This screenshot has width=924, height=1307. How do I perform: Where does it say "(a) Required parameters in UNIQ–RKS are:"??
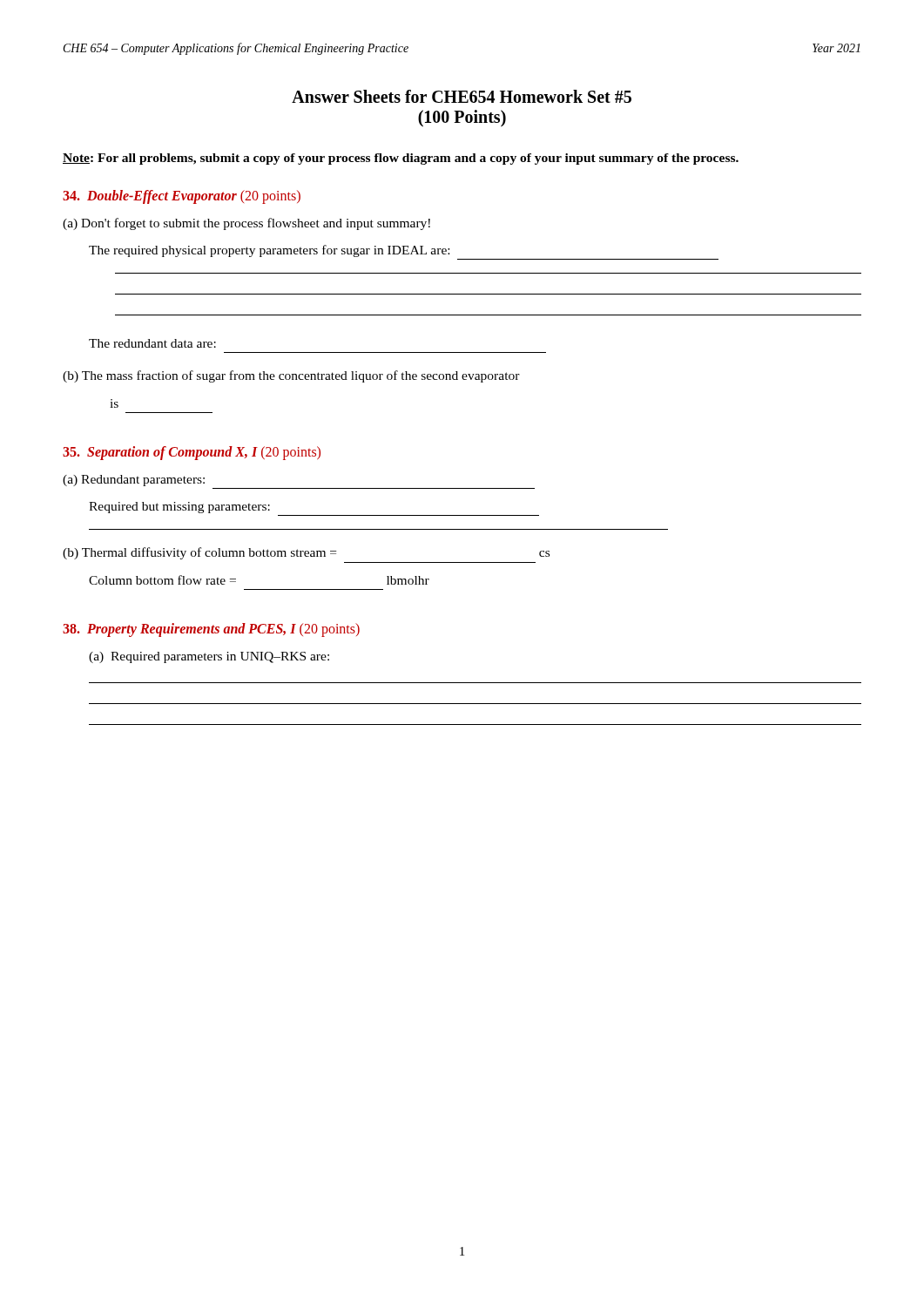[x=475, y=687]
